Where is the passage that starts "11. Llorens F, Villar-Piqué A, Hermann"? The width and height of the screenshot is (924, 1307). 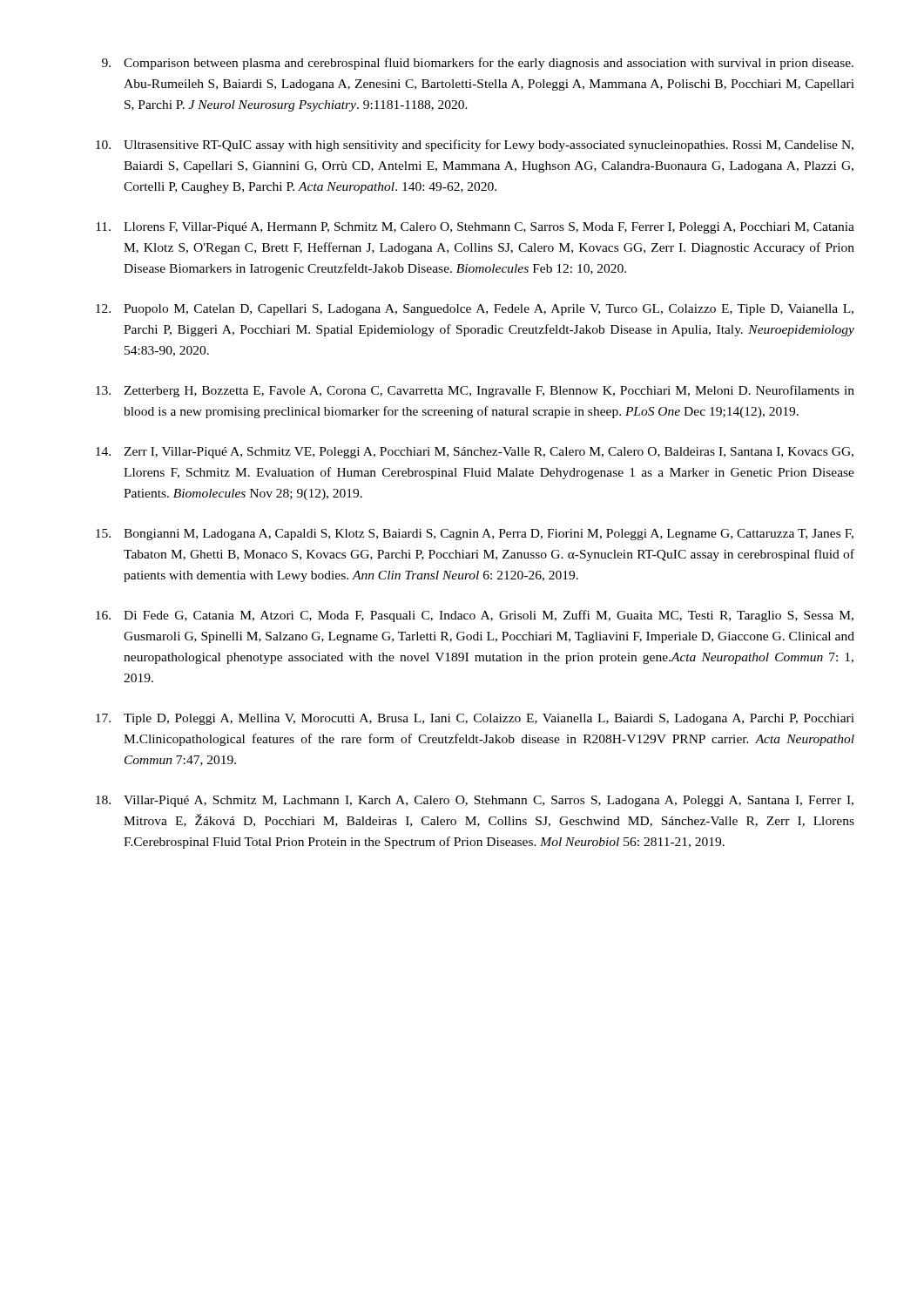click(462, 248)
